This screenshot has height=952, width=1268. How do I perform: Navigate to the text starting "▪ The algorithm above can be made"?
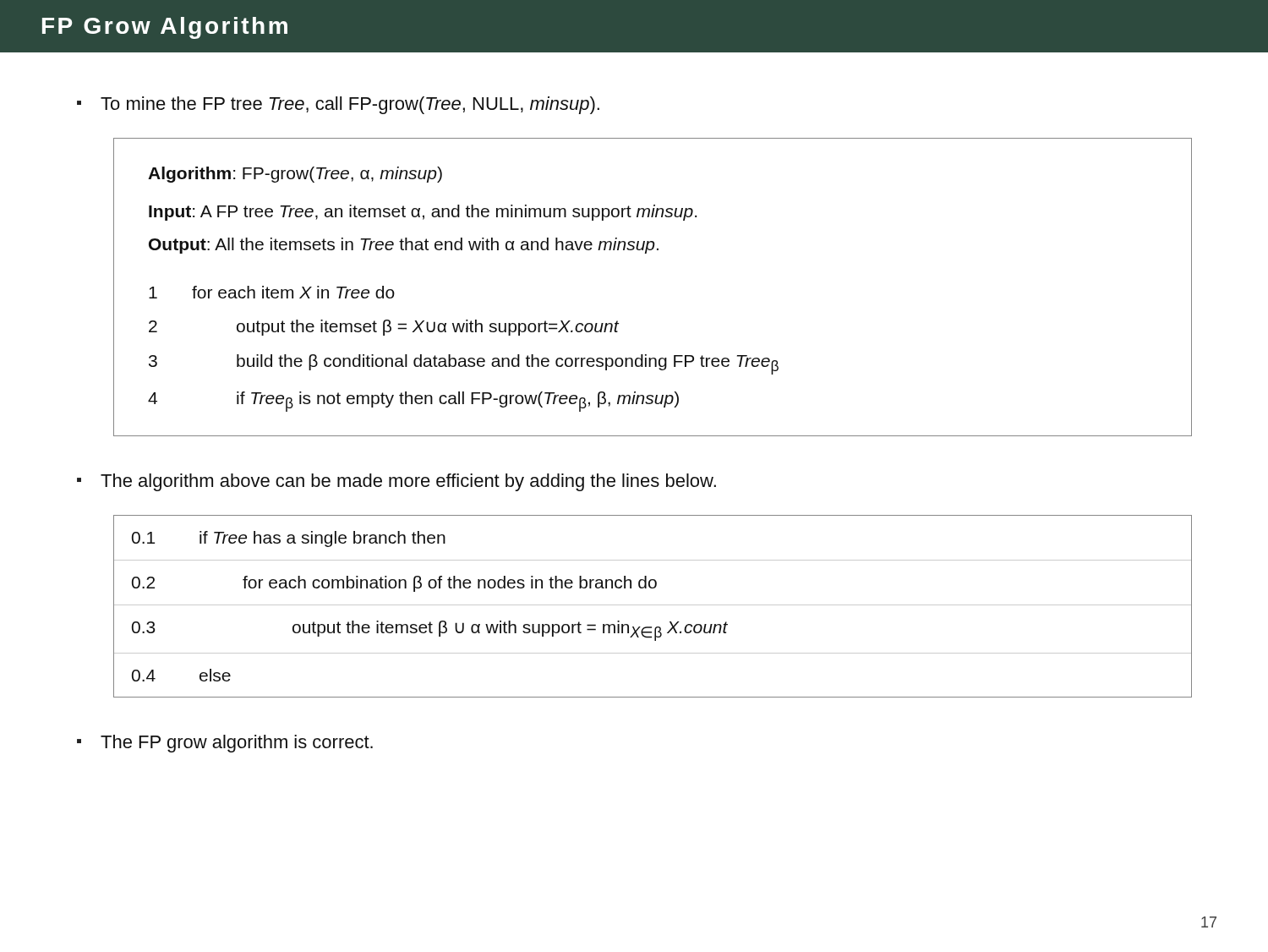(x=397, y=481)
